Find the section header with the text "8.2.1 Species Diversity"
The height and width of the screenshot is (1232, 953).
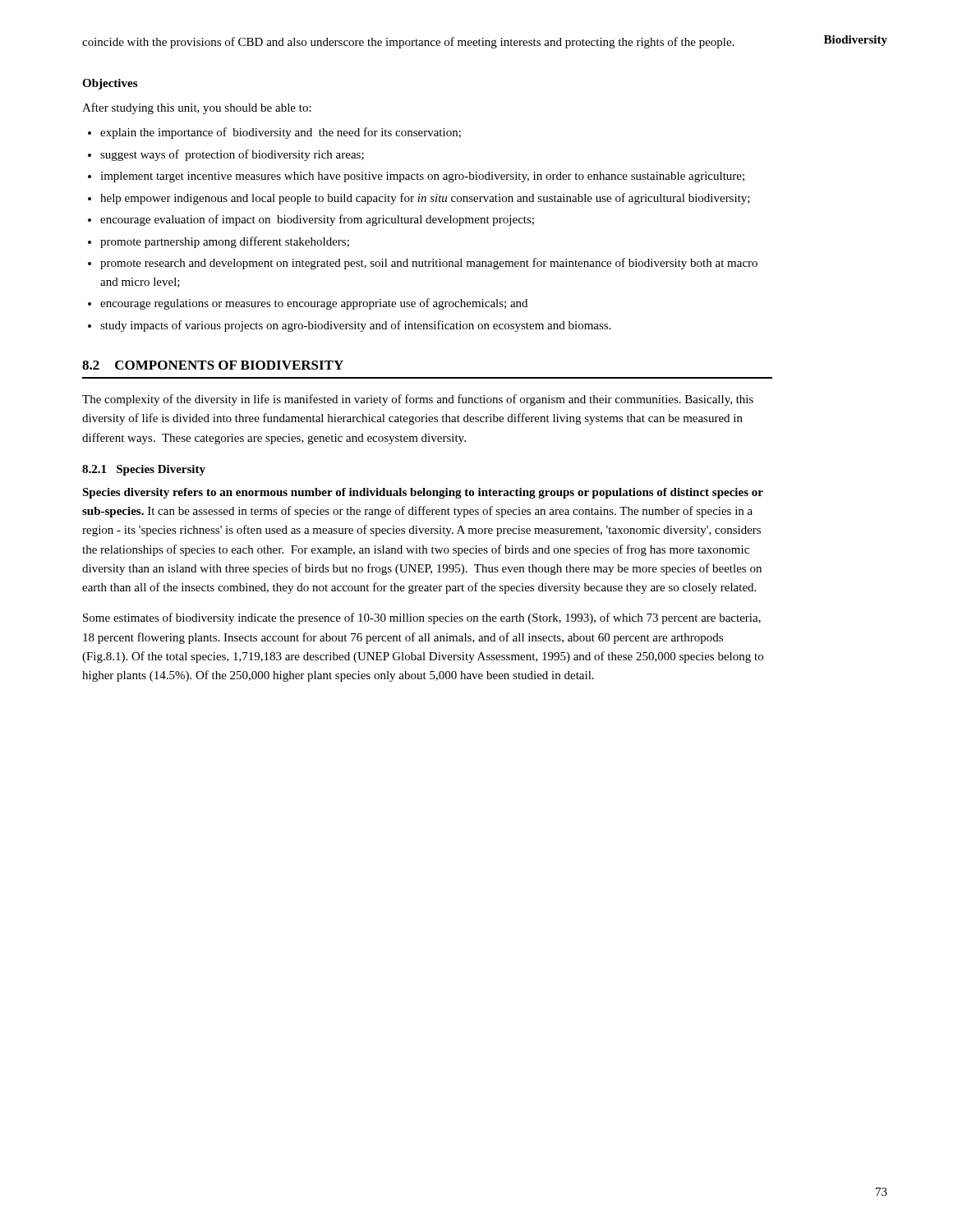point(144,469)
